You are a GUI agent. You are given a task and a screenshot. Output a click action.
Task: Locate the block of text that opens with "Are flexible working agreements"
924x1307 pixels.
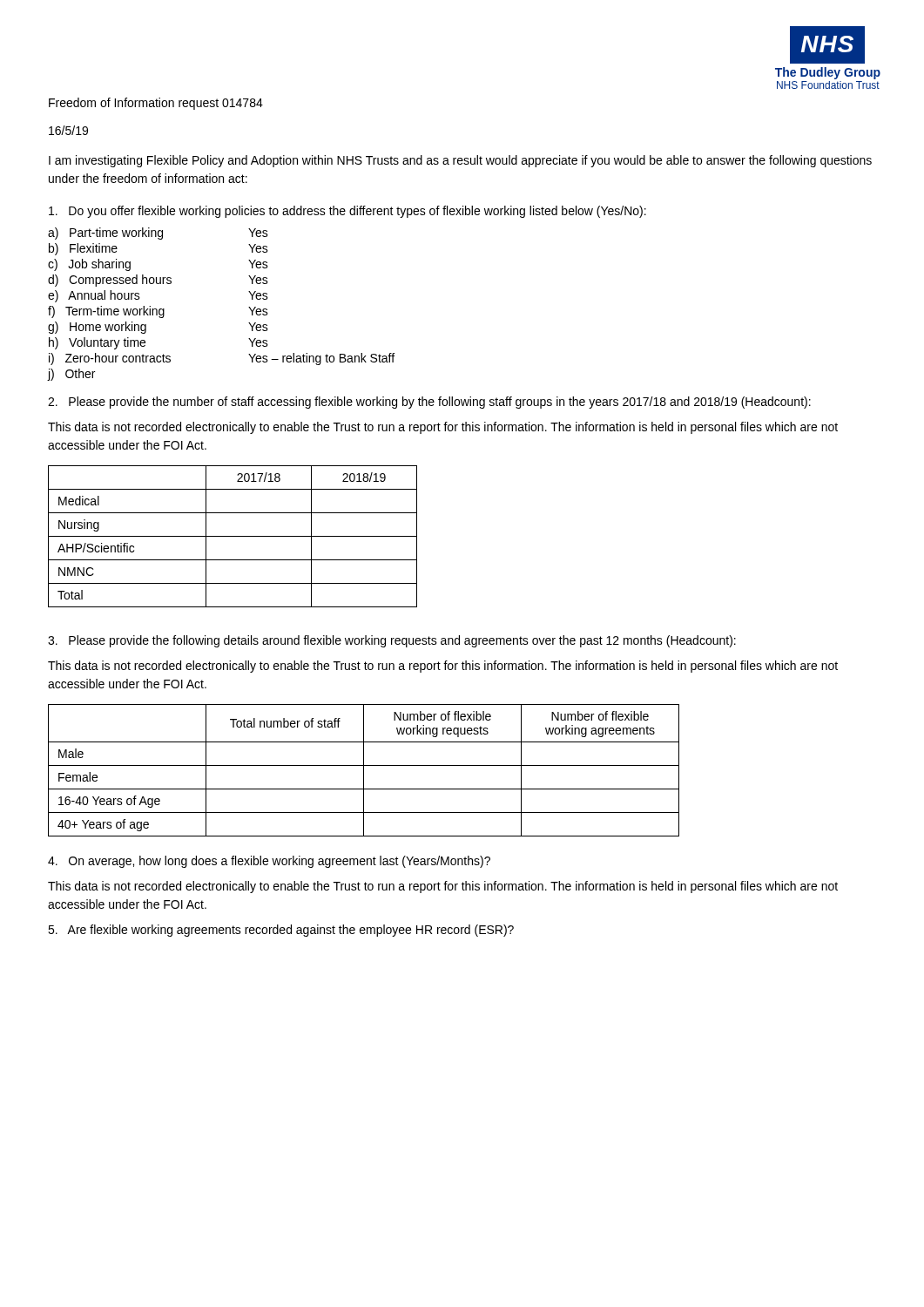coord(281,930)
